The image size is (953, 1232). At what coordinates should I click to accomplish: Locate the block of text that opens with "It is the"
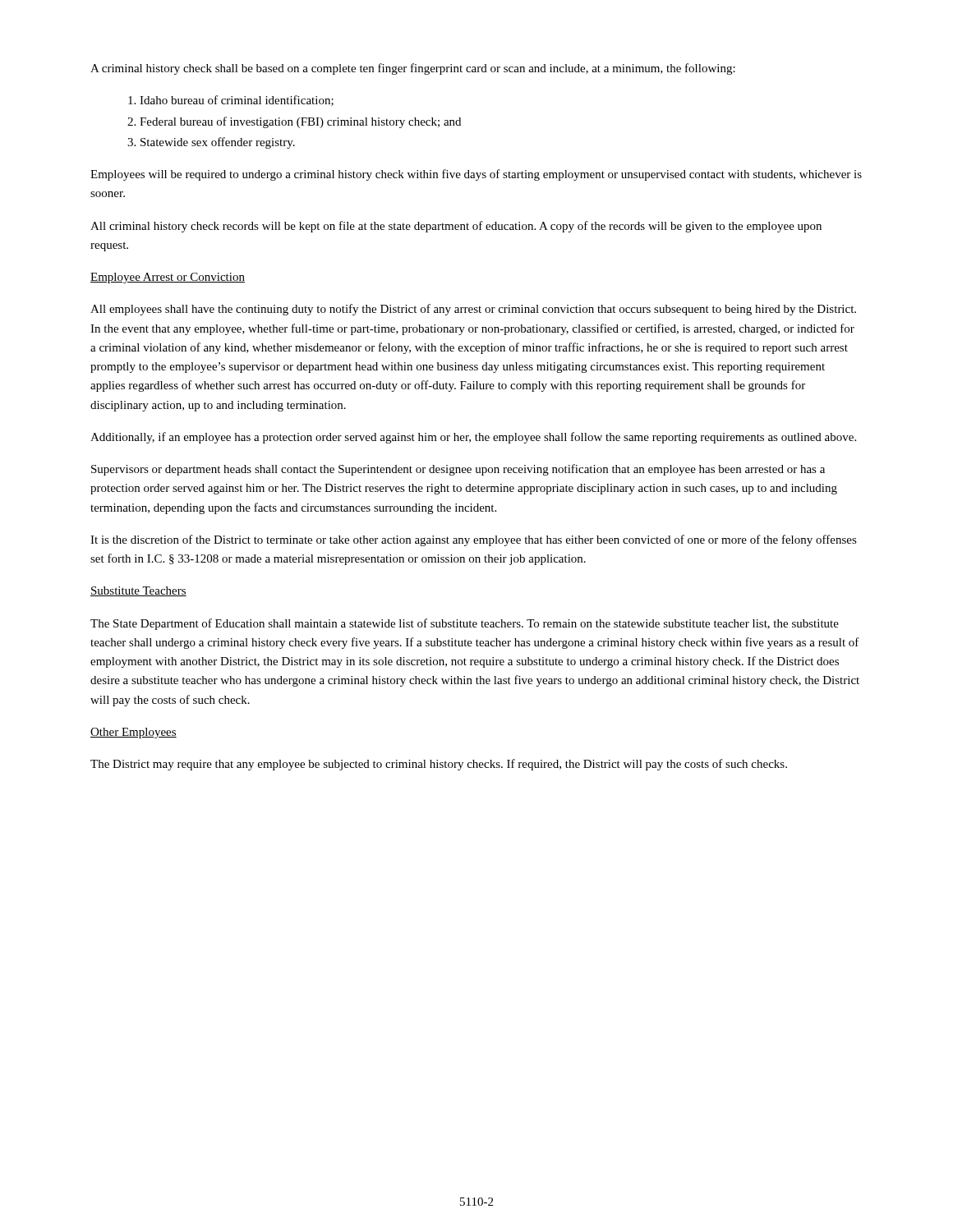[x=473, y=549]
